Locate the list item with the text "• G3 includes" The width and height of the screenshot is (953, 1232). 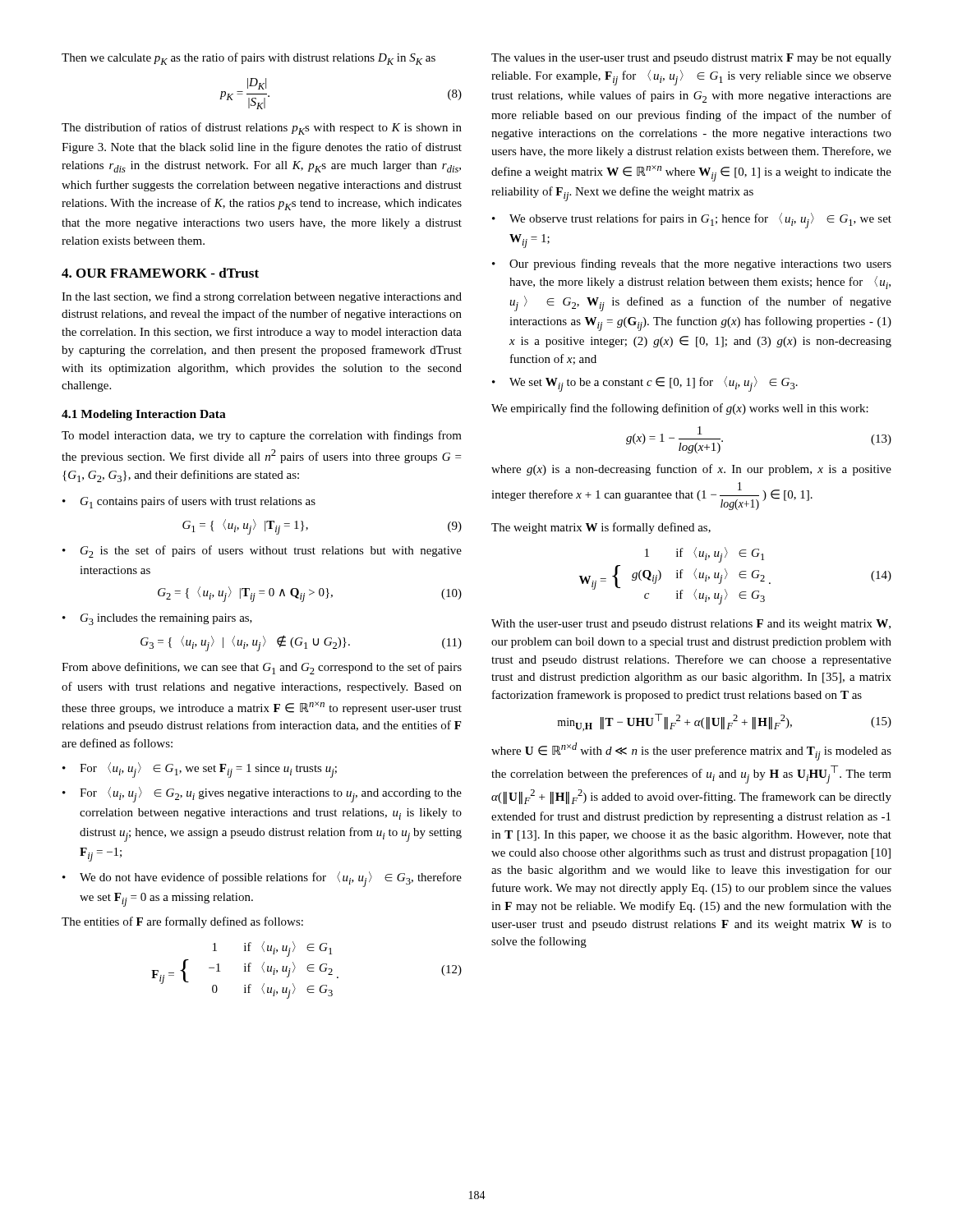pos(262,619)
